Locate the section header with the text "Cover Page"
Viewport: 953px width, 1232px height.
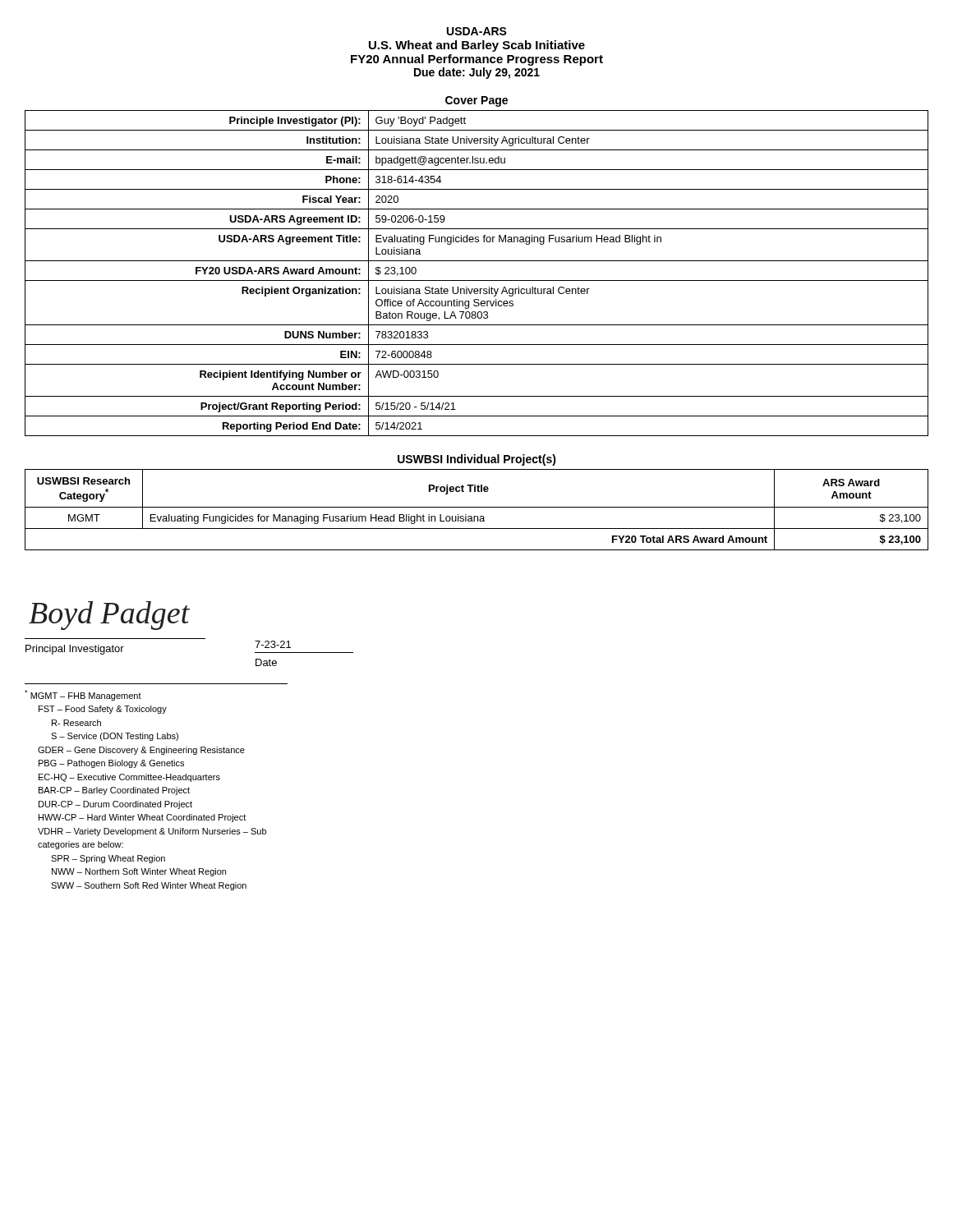(476, 100)
